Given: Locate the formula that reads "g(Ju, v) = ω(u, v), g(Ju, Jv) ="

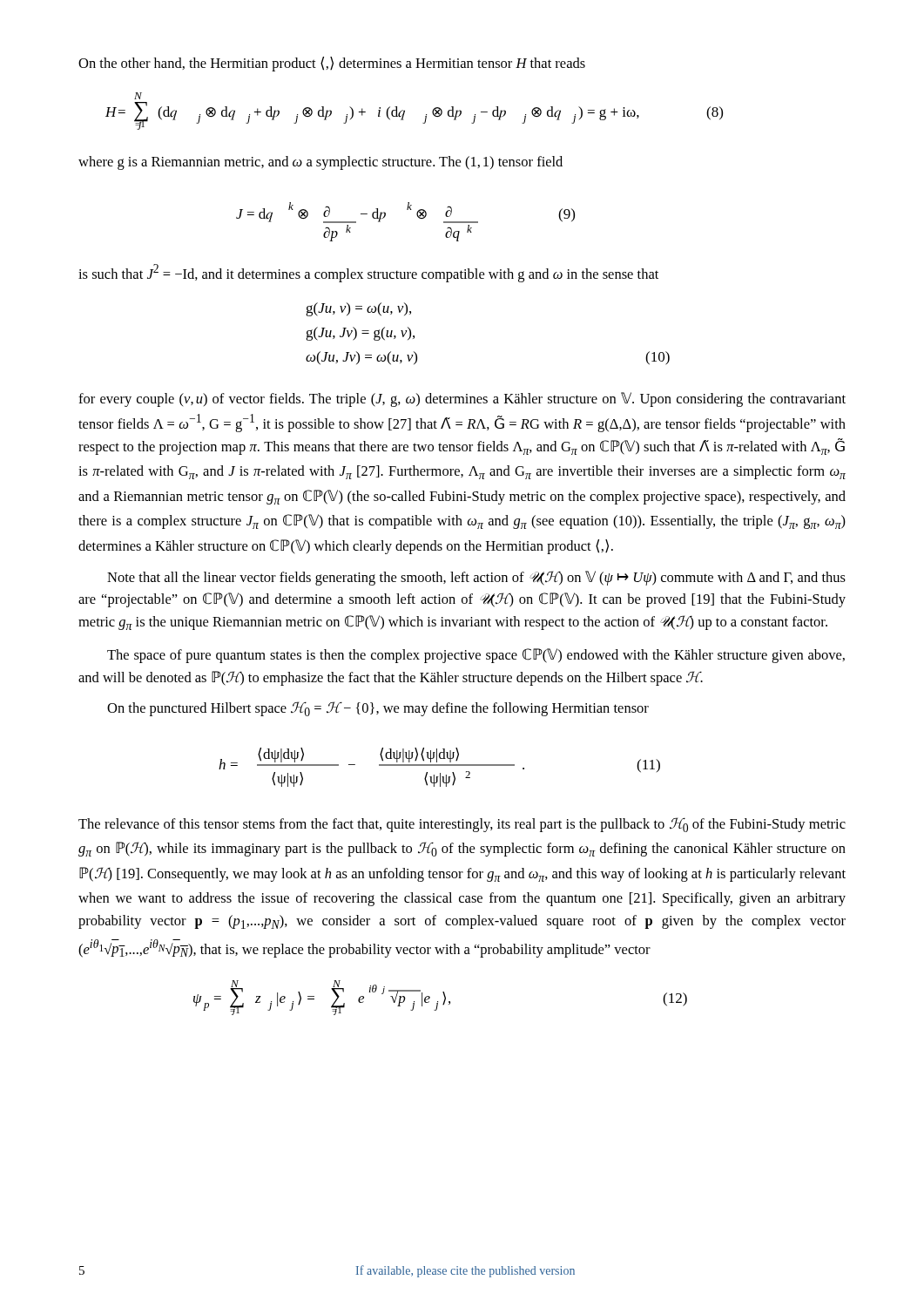Looking at the screenshot, I should (x=358, y=309).
